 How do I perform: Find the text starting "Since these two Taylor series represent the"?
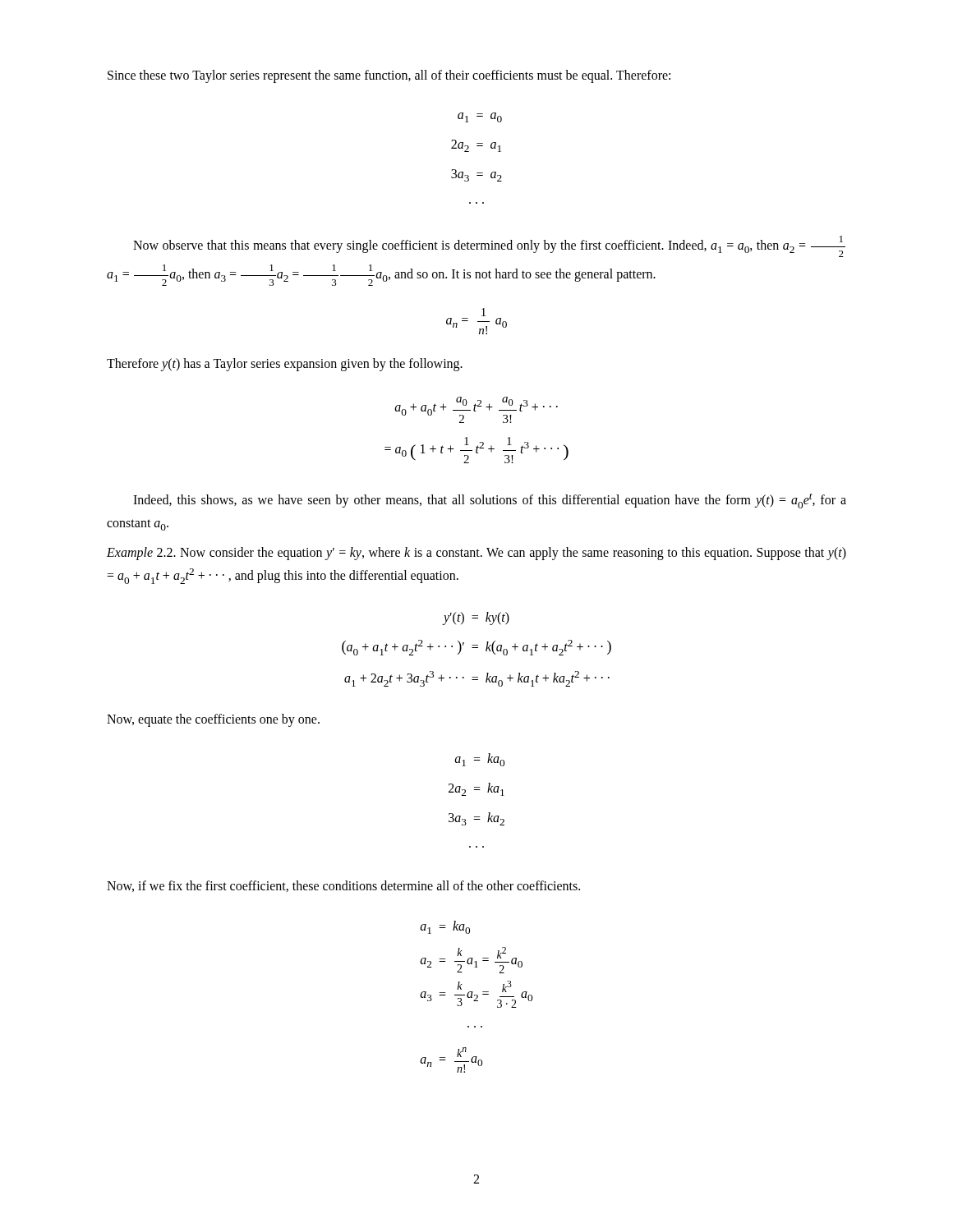tap(389, 75)
